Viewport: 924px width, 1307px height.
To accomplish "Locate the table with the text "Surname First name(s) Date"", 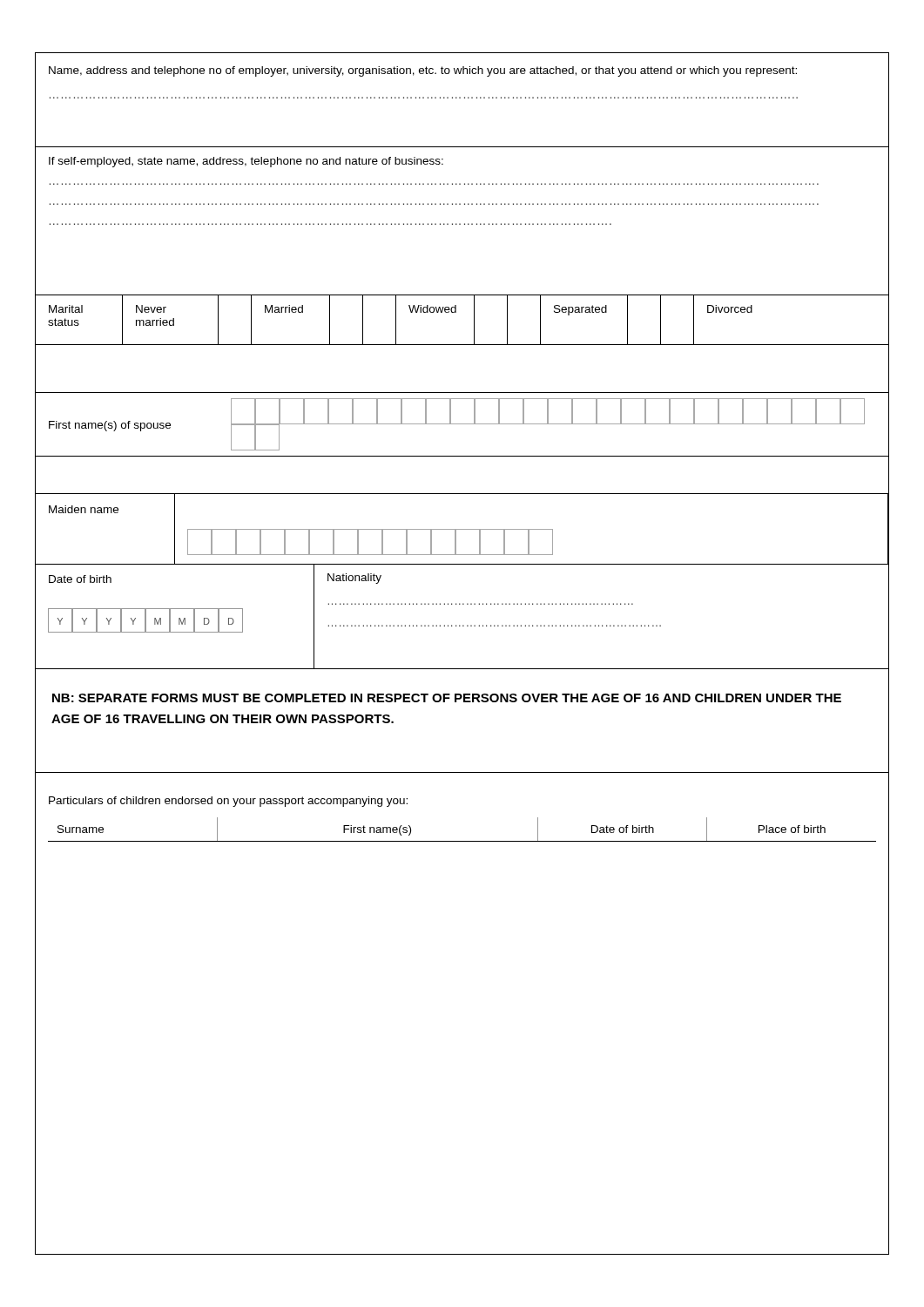I will click(x=462, y=829).
